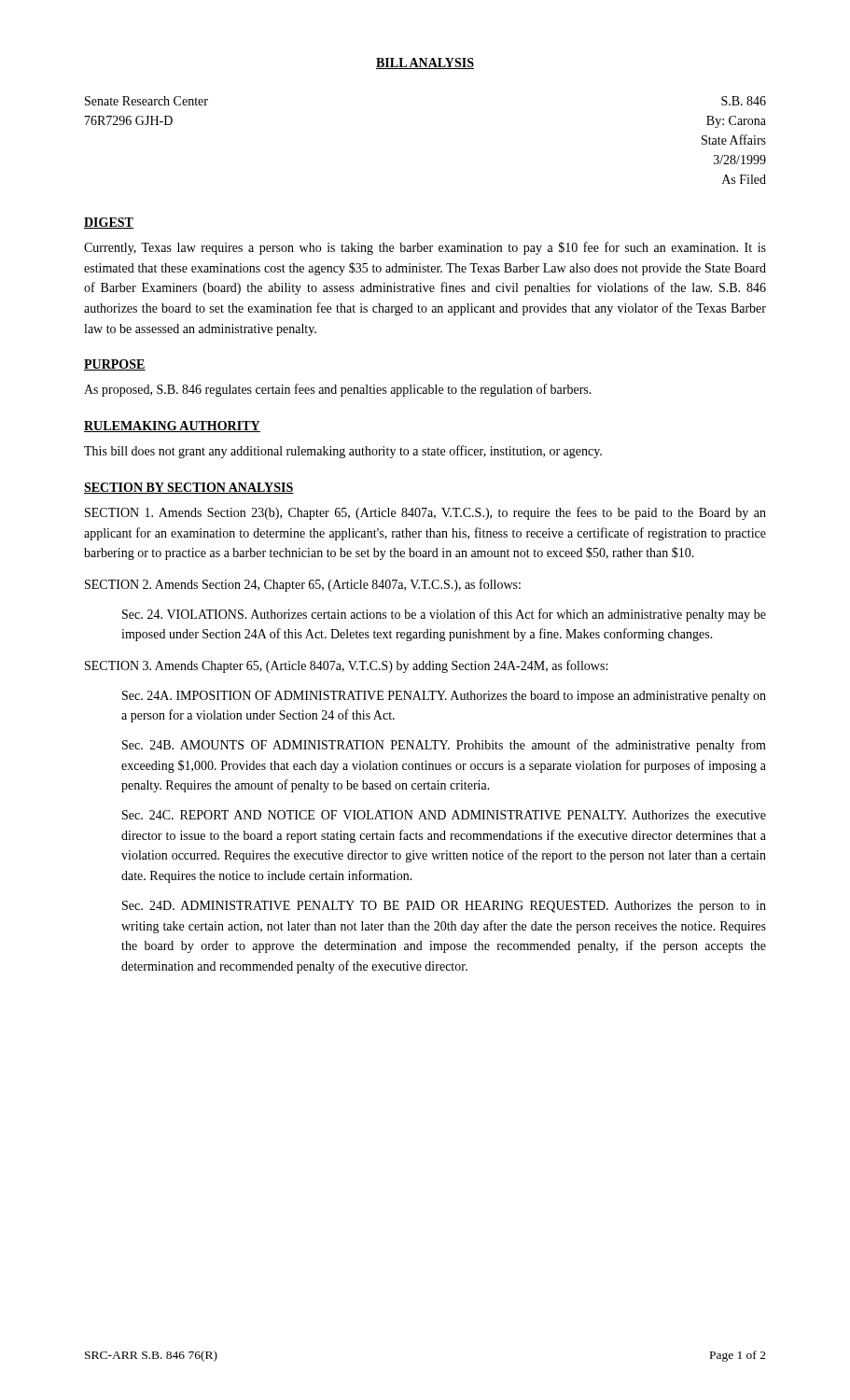The height and width of the screenshot is (1400, 850).
Task: Point to the element starting "SECTION 3. Amends Chapter 65, (Article"
Action: pyautogui.click(x=346, y=666)
